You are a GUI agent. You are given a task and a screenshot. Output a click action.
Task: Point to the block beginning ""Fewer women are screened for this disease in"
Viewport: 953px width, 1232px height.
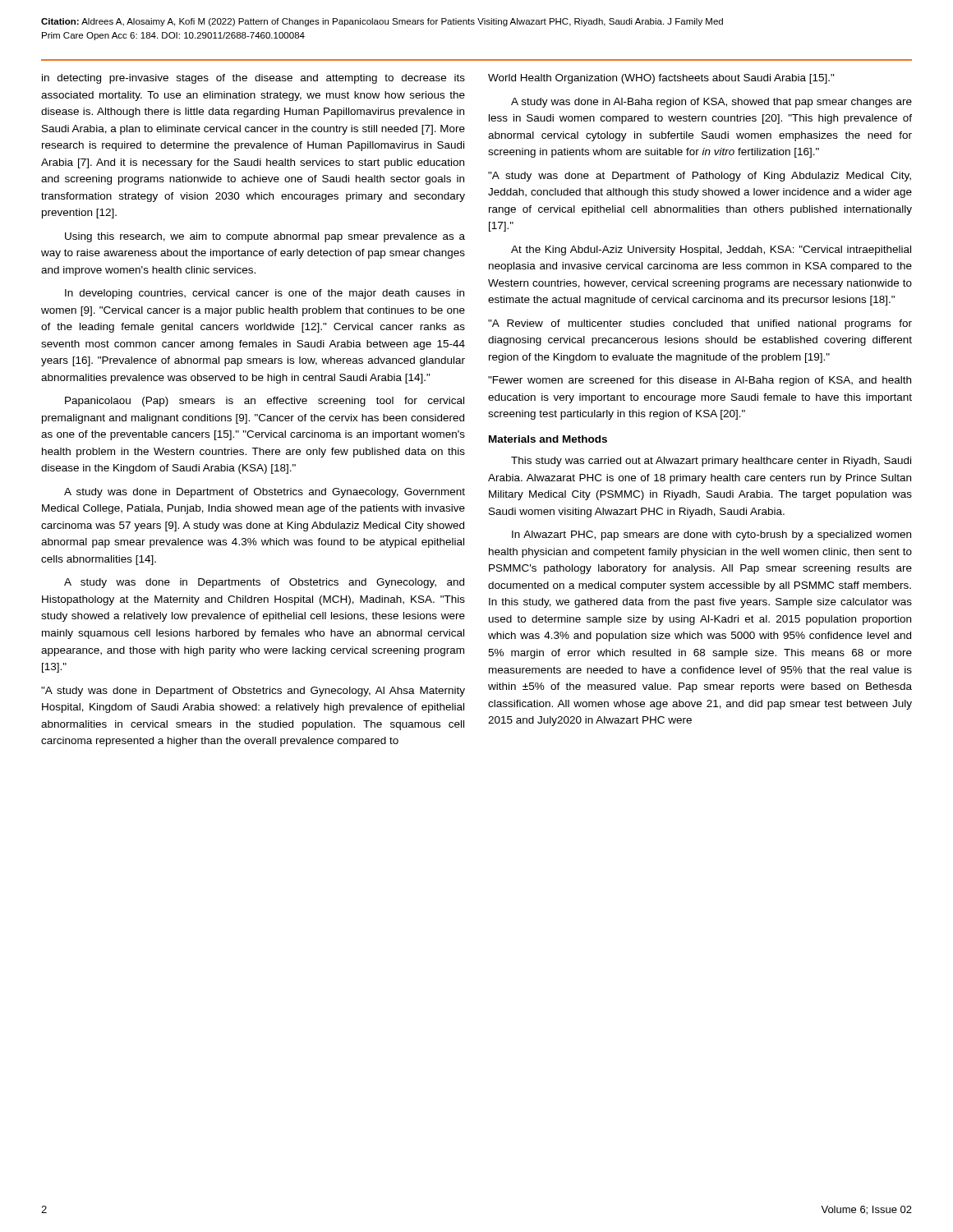point(700,398)
